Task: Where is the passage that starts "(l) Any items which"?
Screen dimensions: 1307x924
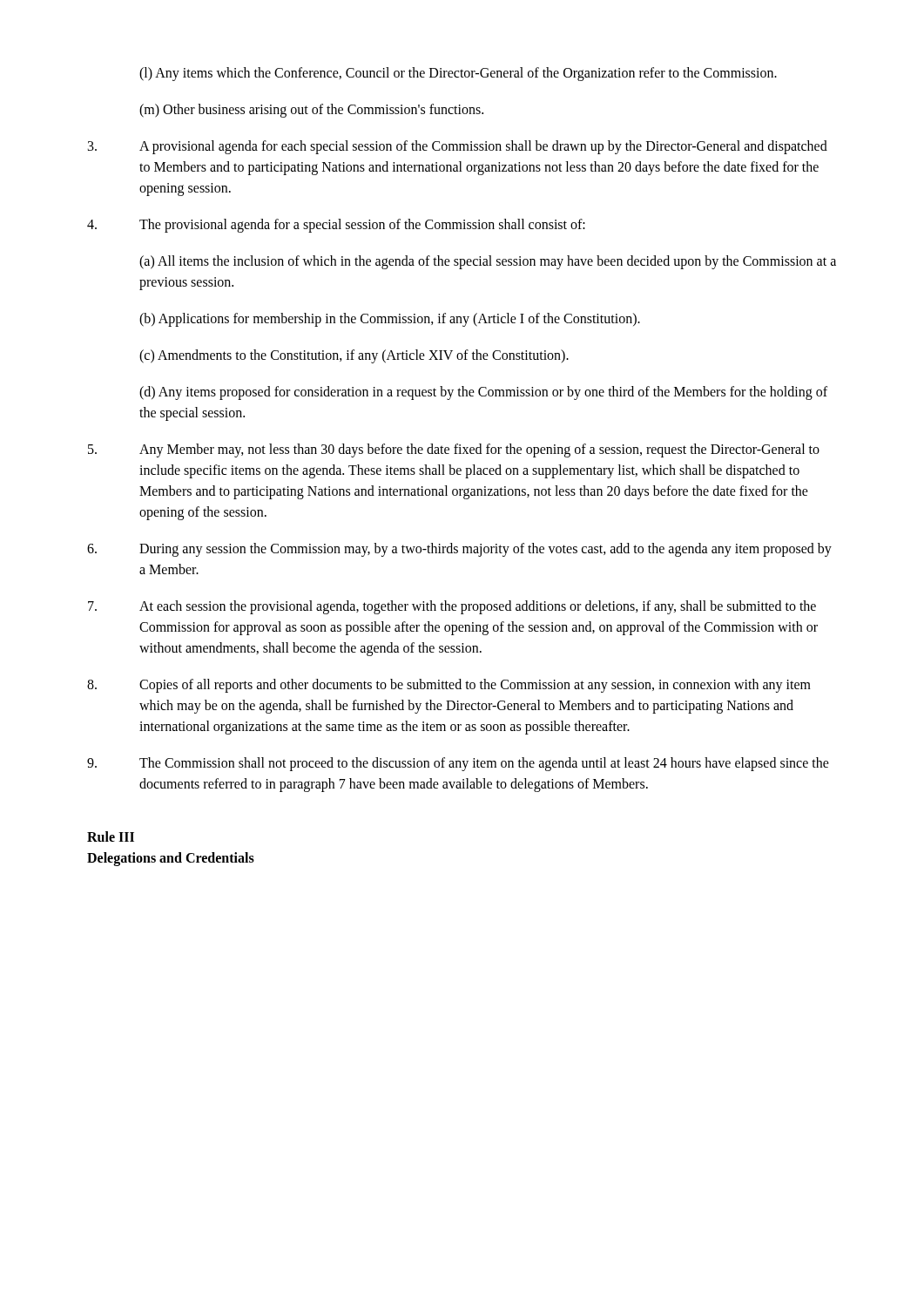Action: click(458, 73)
